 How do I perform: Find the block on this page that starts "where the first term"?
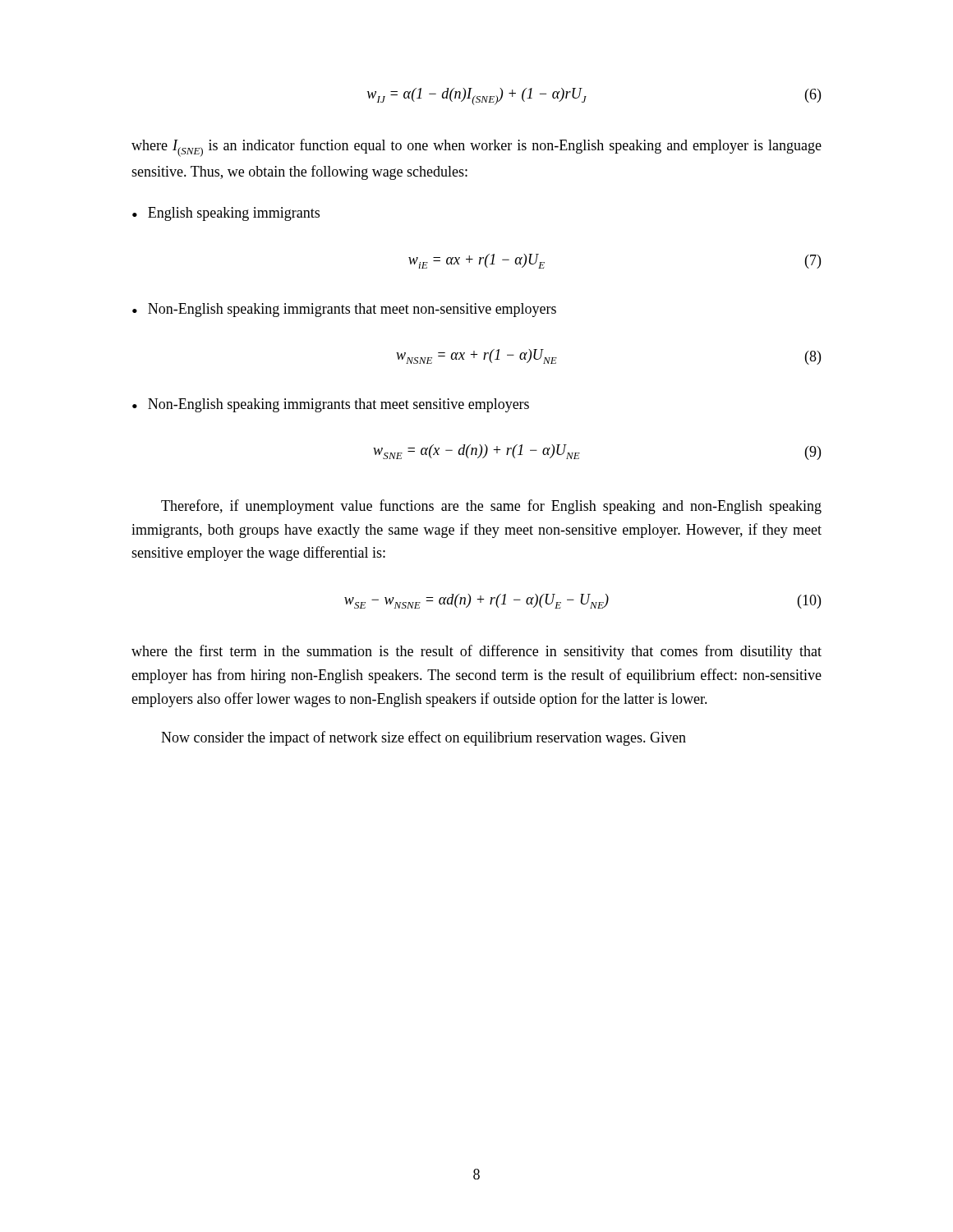(476, 675)
